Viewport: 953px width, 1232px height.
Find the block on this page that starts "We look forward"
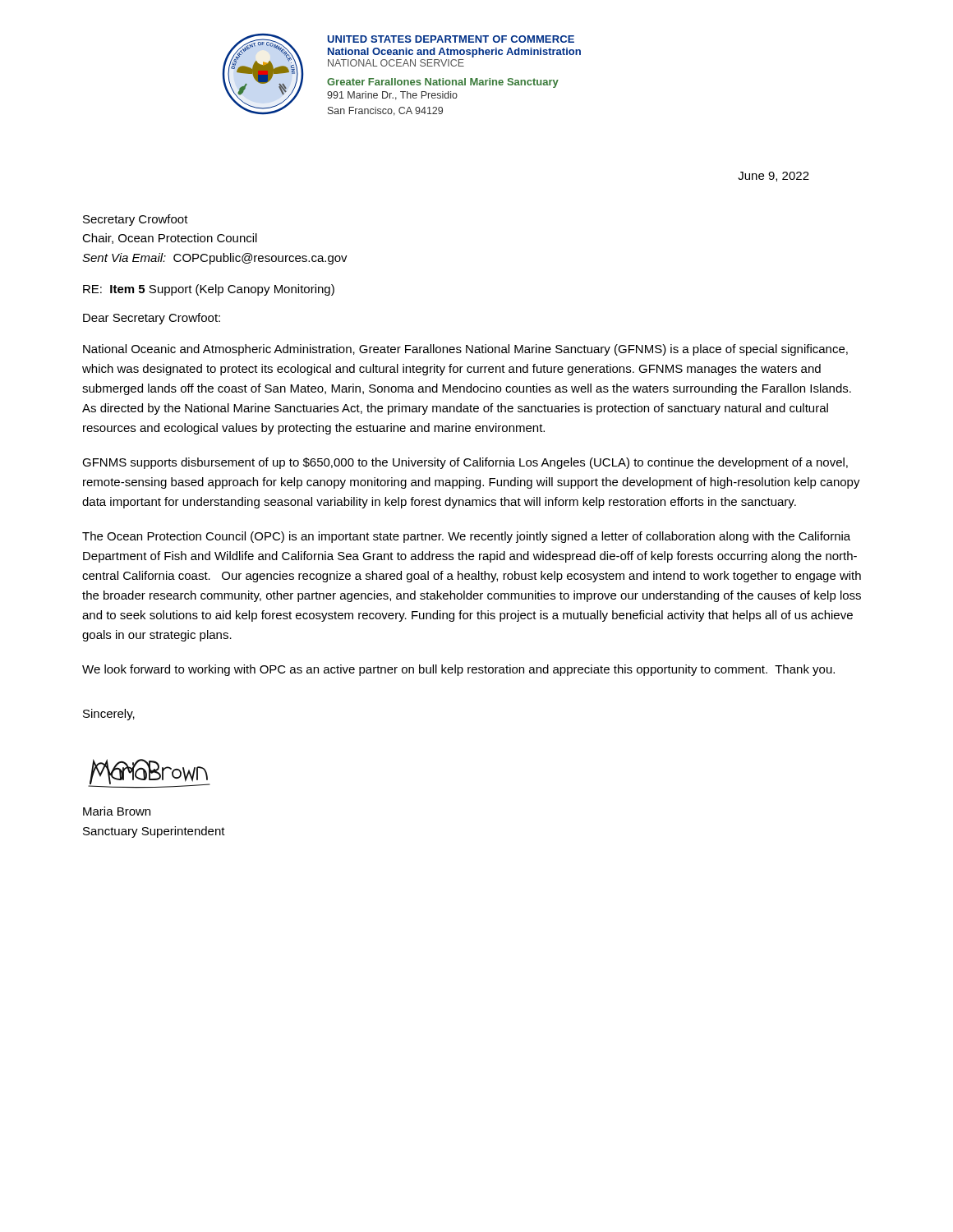pos(459,669)
